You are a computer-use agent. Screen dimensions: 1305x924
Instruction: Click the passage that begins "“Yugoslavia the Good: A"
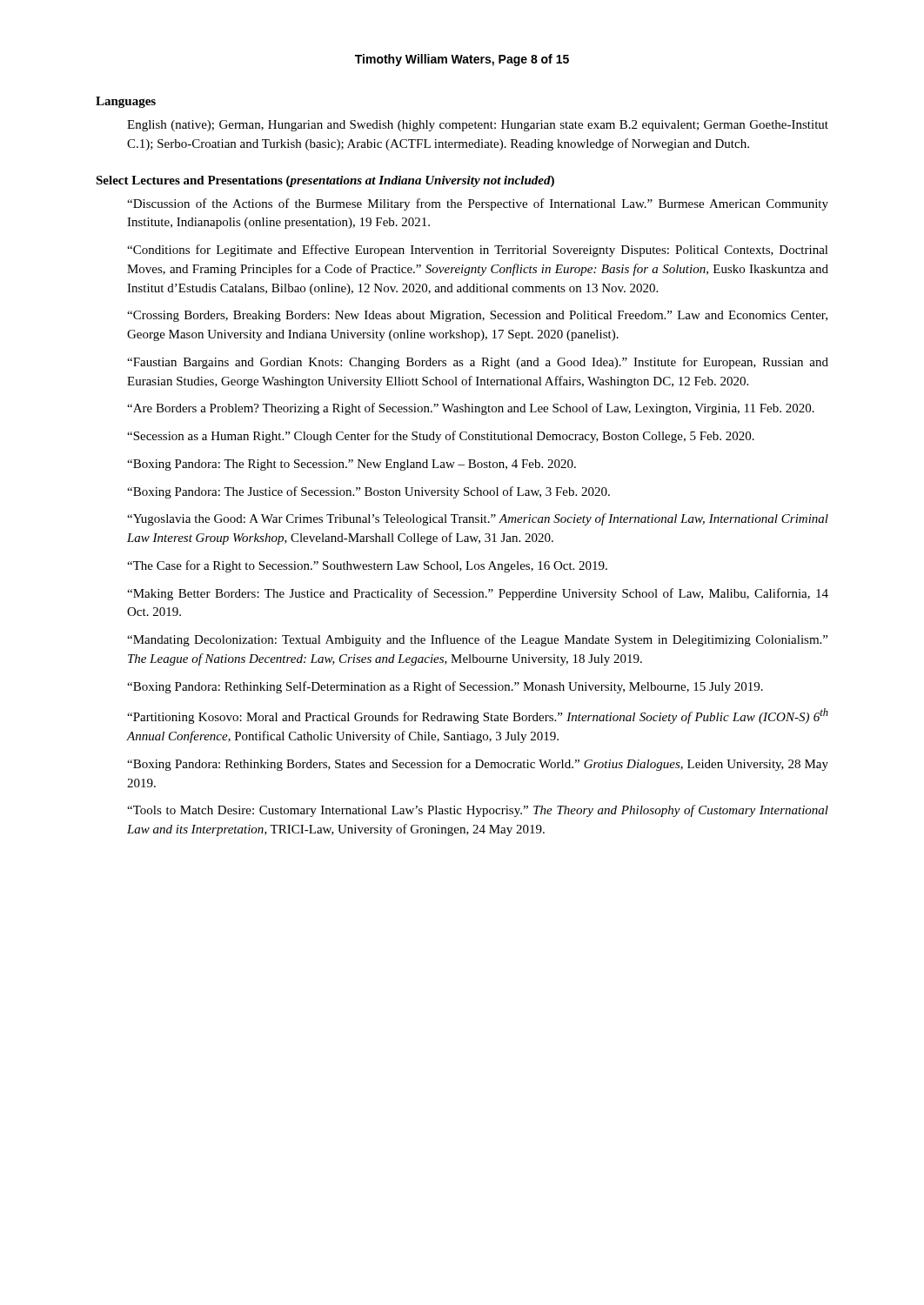point(478,528)
